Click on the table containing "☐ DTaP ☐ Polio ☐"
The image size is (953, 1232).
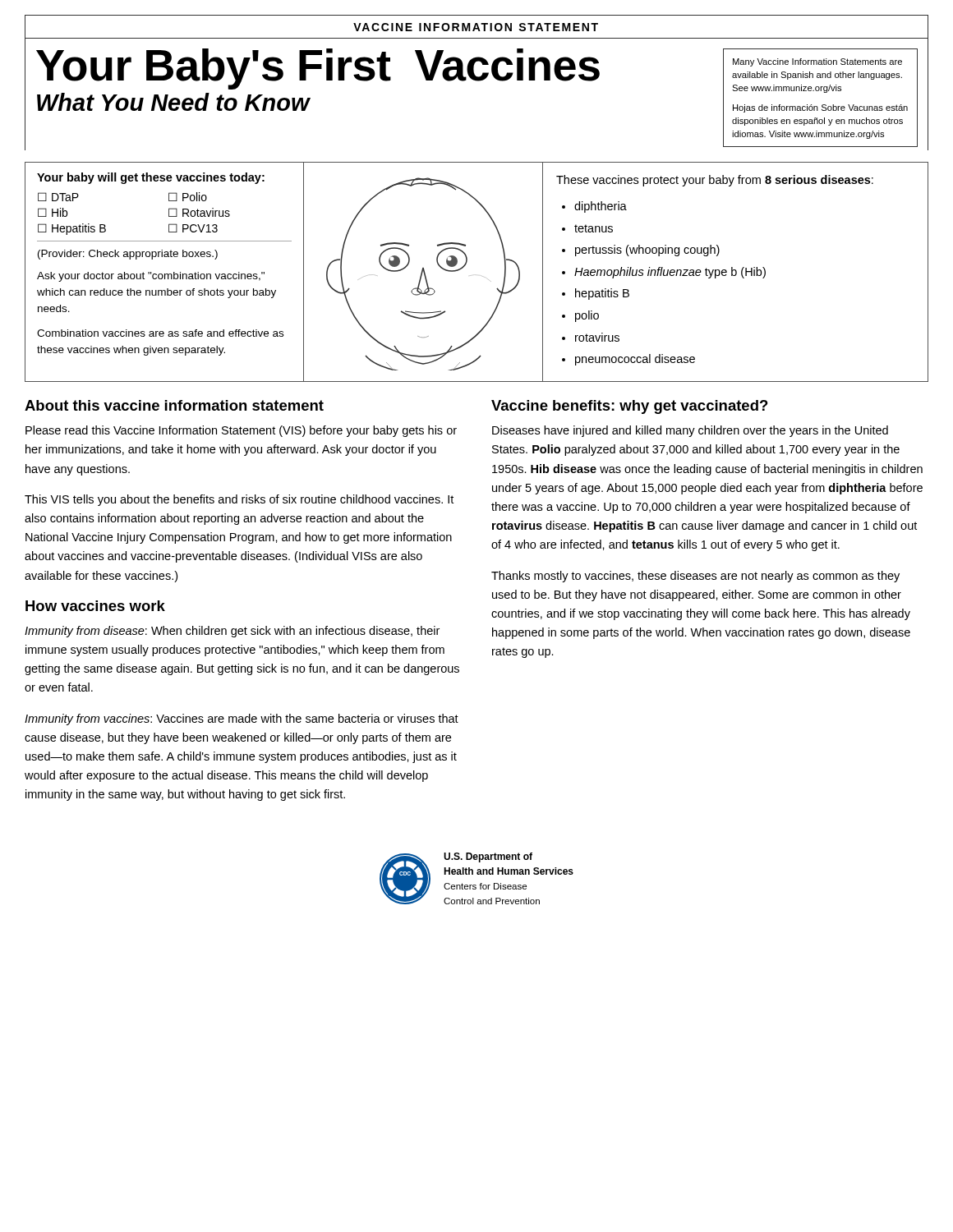(x=164, y=213)
